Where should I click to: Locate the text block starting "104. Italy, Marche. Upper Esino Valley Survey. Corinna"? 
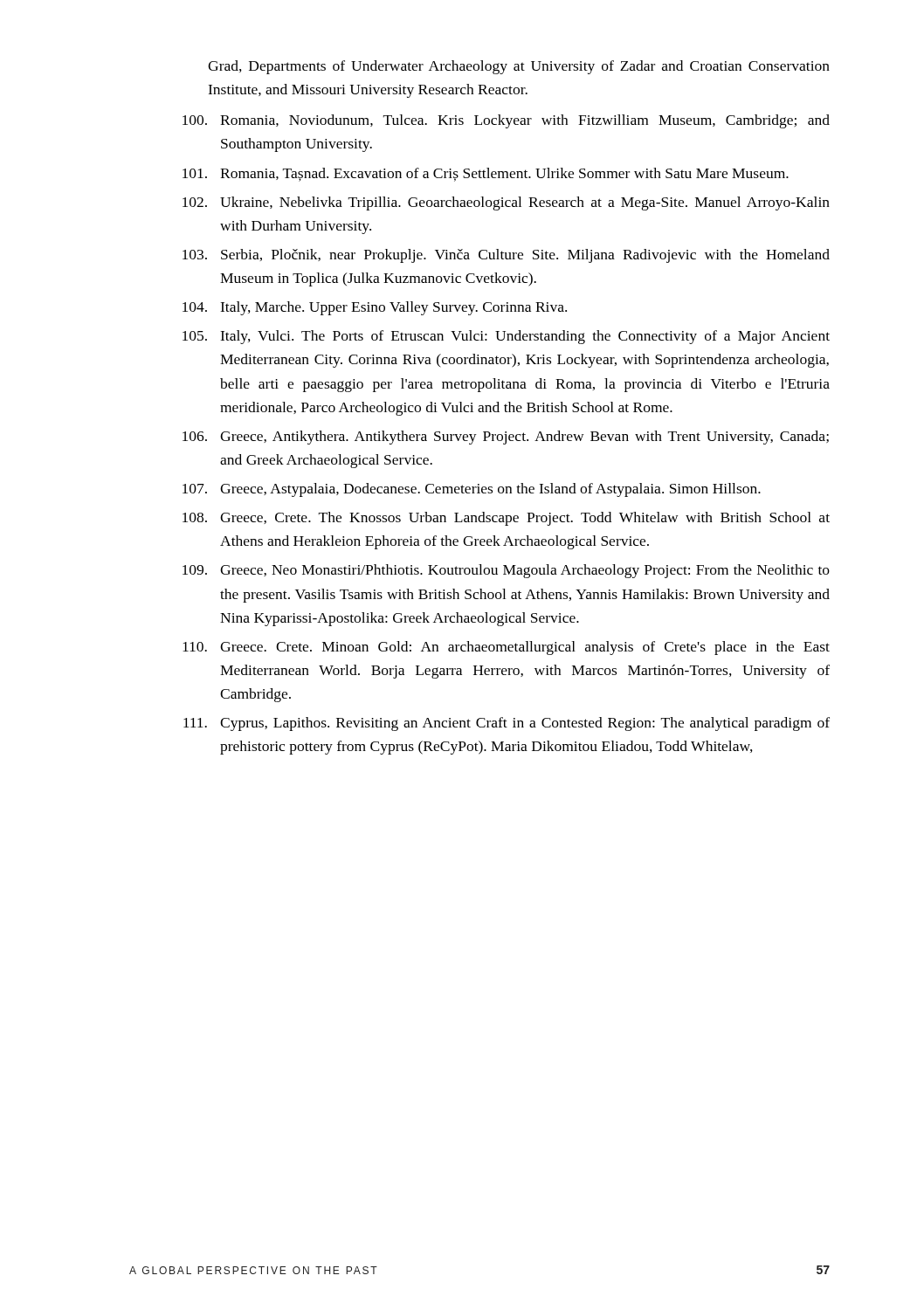click(x=479, y=307)
